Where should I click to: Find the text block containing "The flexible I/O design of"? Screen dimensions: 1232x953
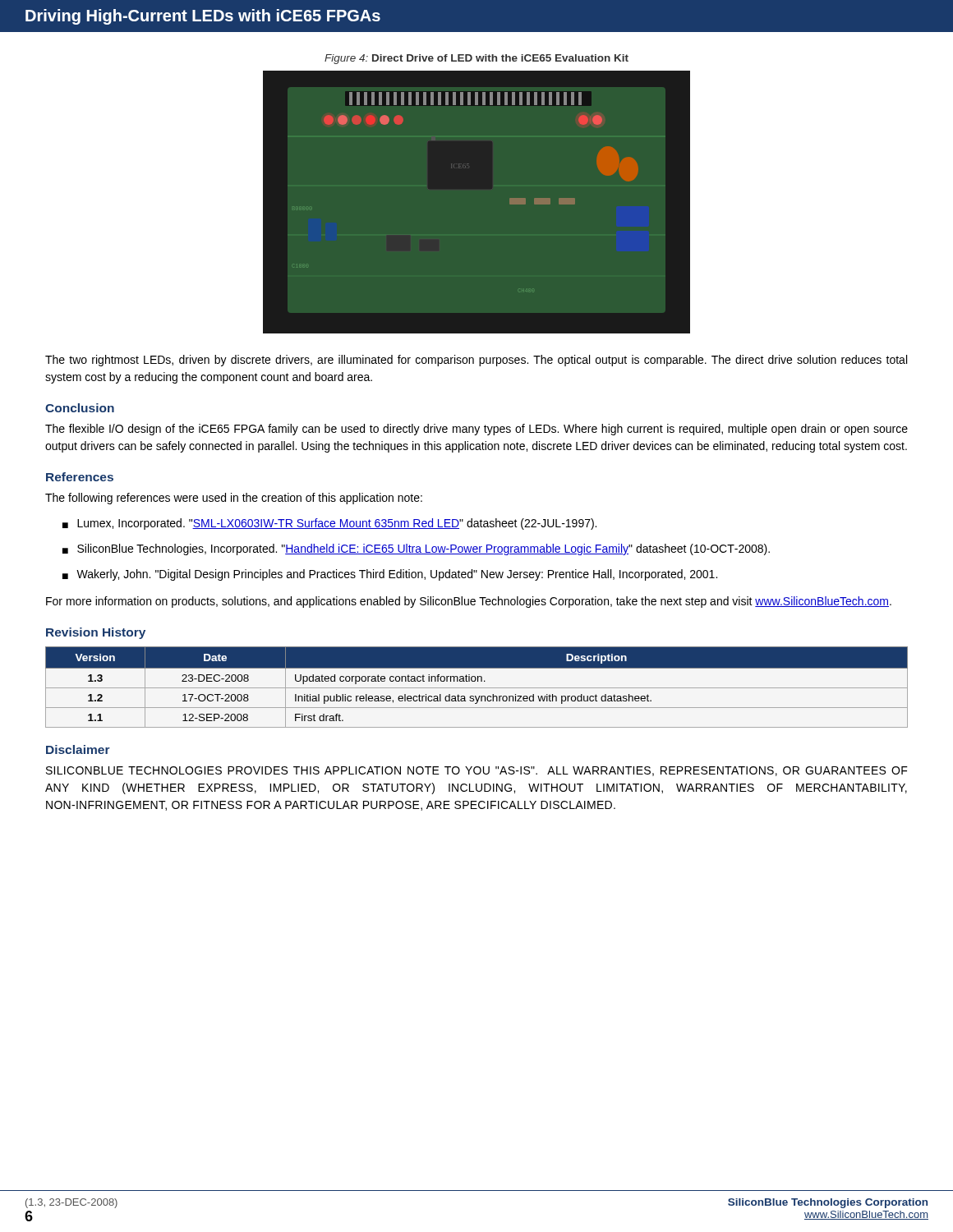pos(476,437)
